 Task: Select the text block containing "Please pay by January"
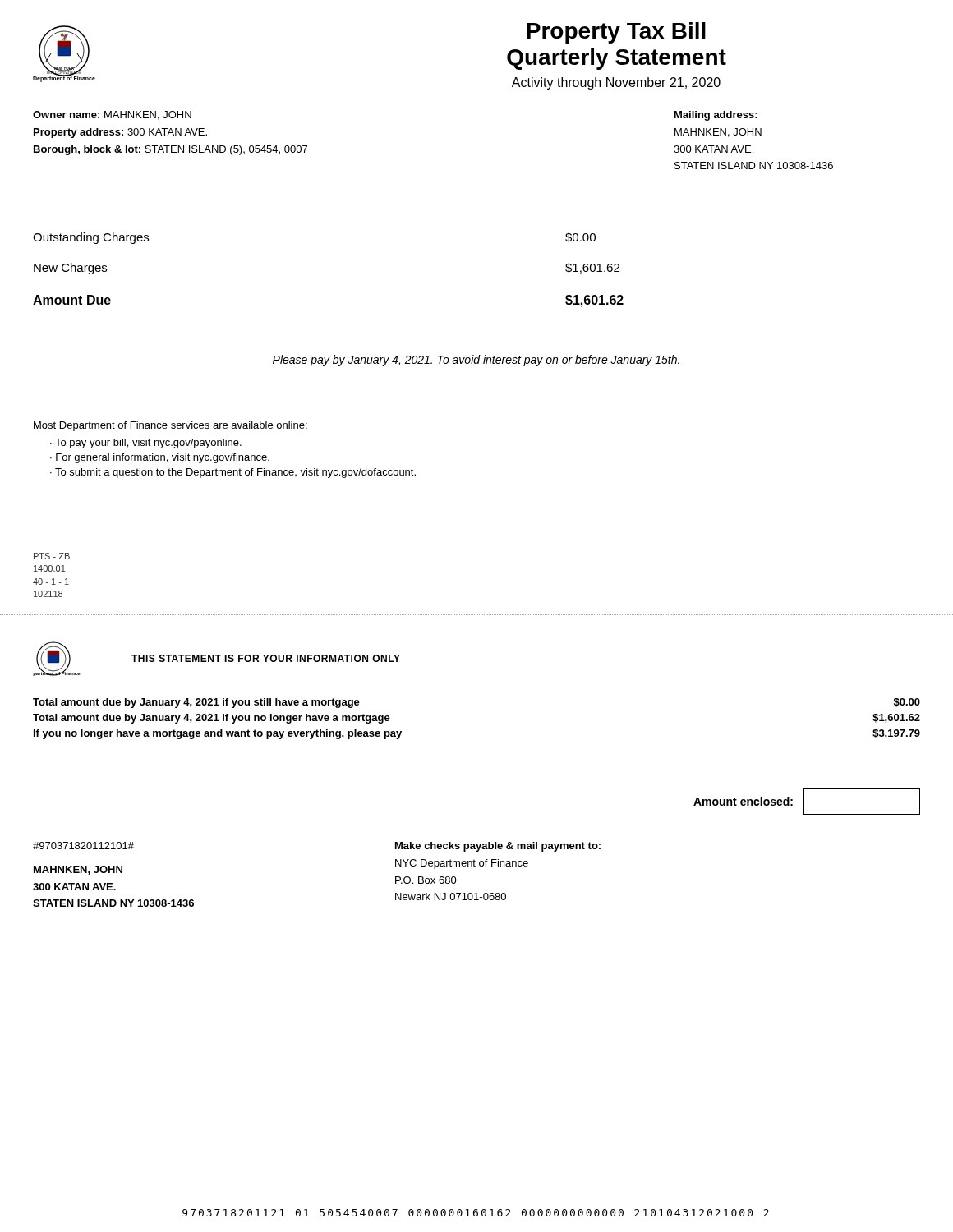coord(476,360)
